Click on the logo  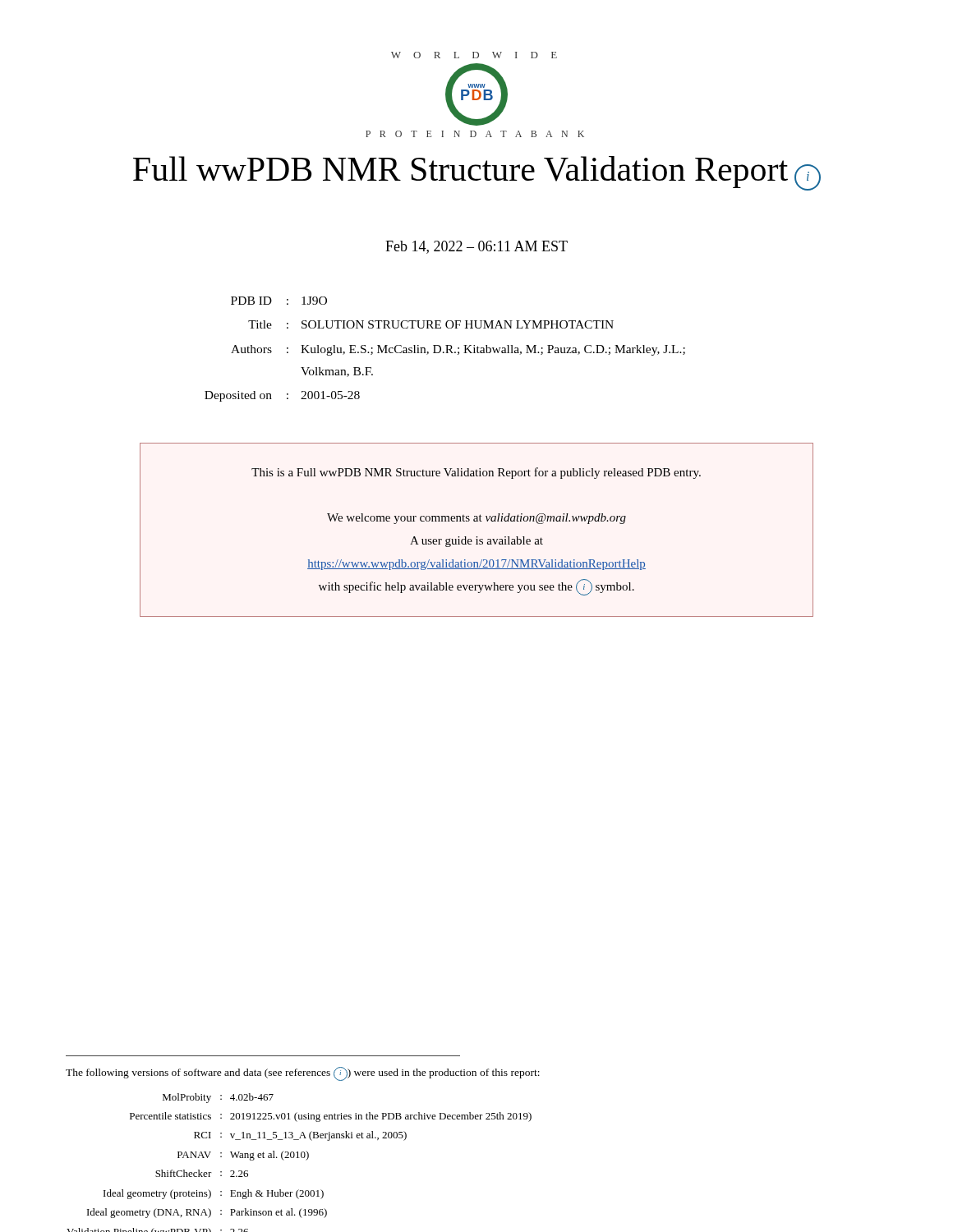tap(476, 94)
